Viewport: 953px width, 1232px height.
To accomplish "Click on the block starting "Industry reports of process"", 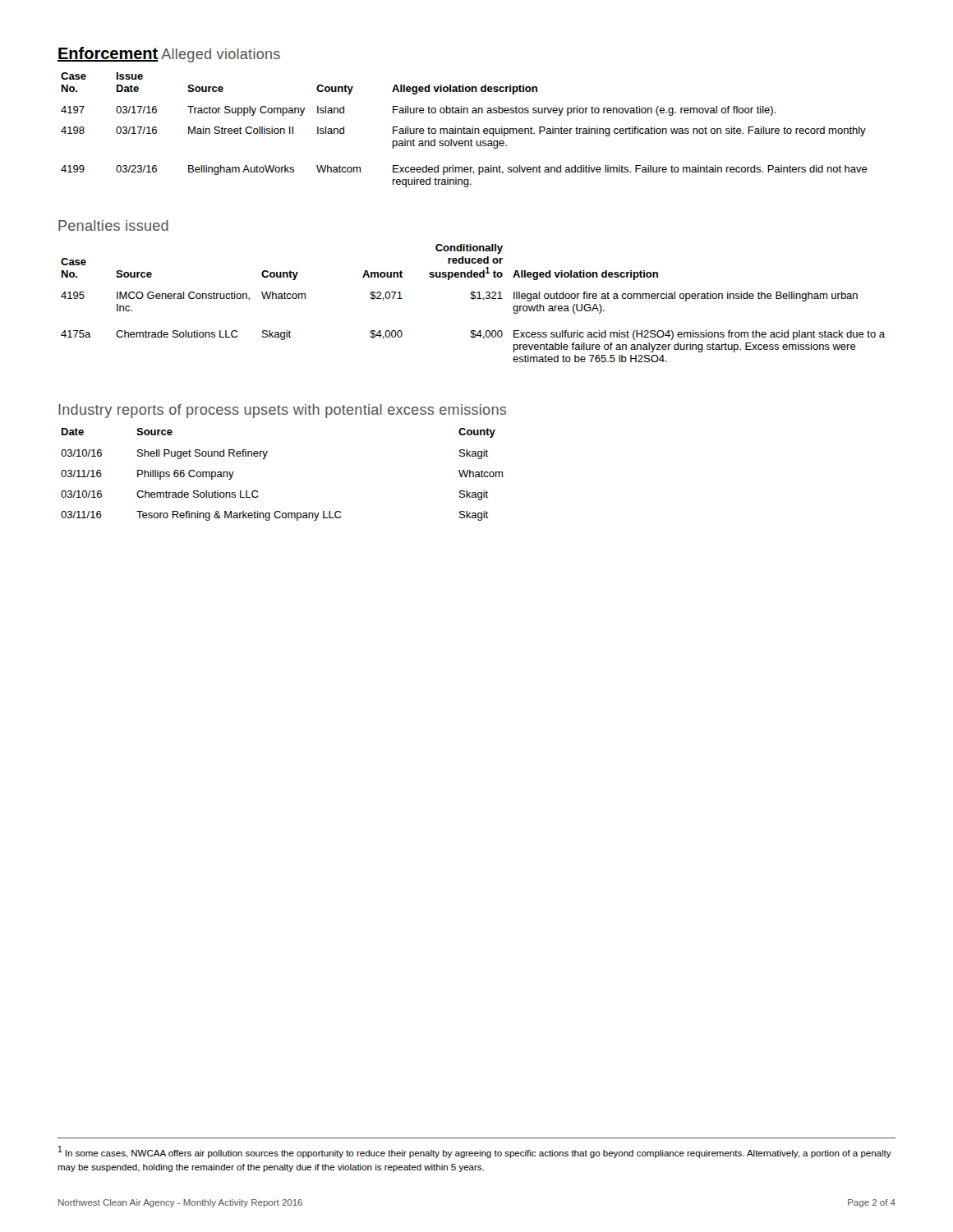I will 282,410.
